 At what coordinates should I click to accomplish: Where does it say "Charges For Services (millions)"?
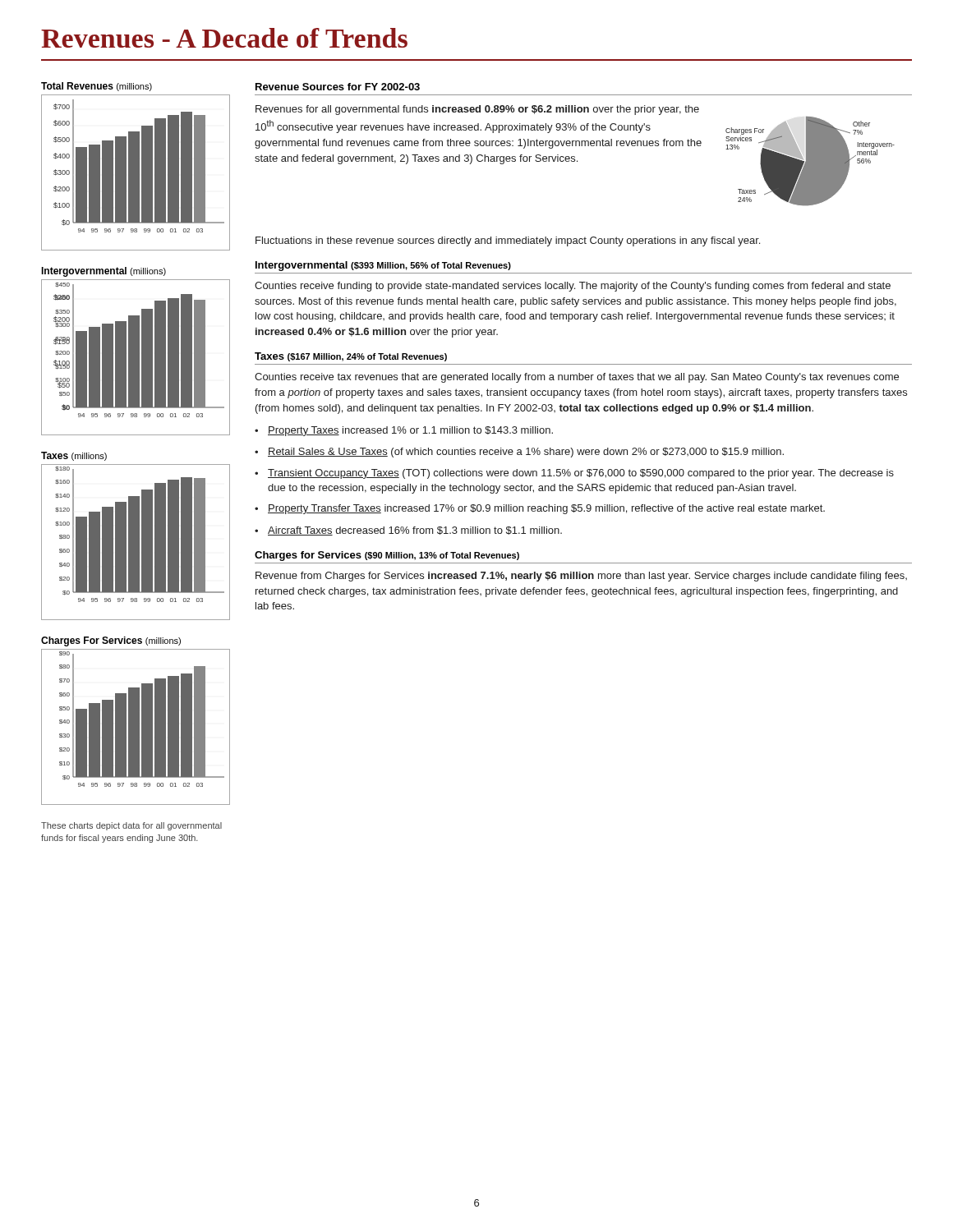111,641
